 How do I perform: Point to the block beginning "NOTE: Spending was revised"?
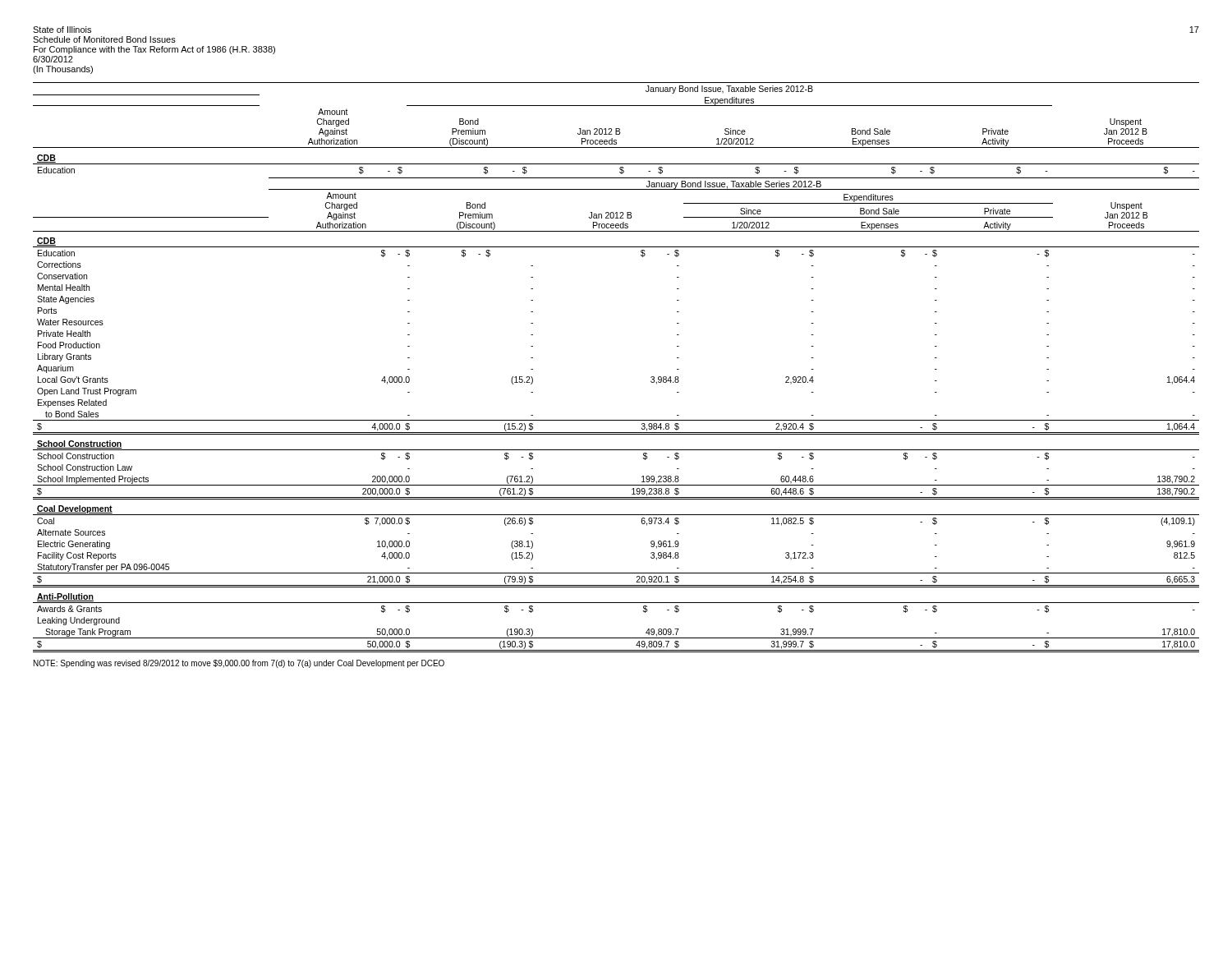tap(239, 663)
